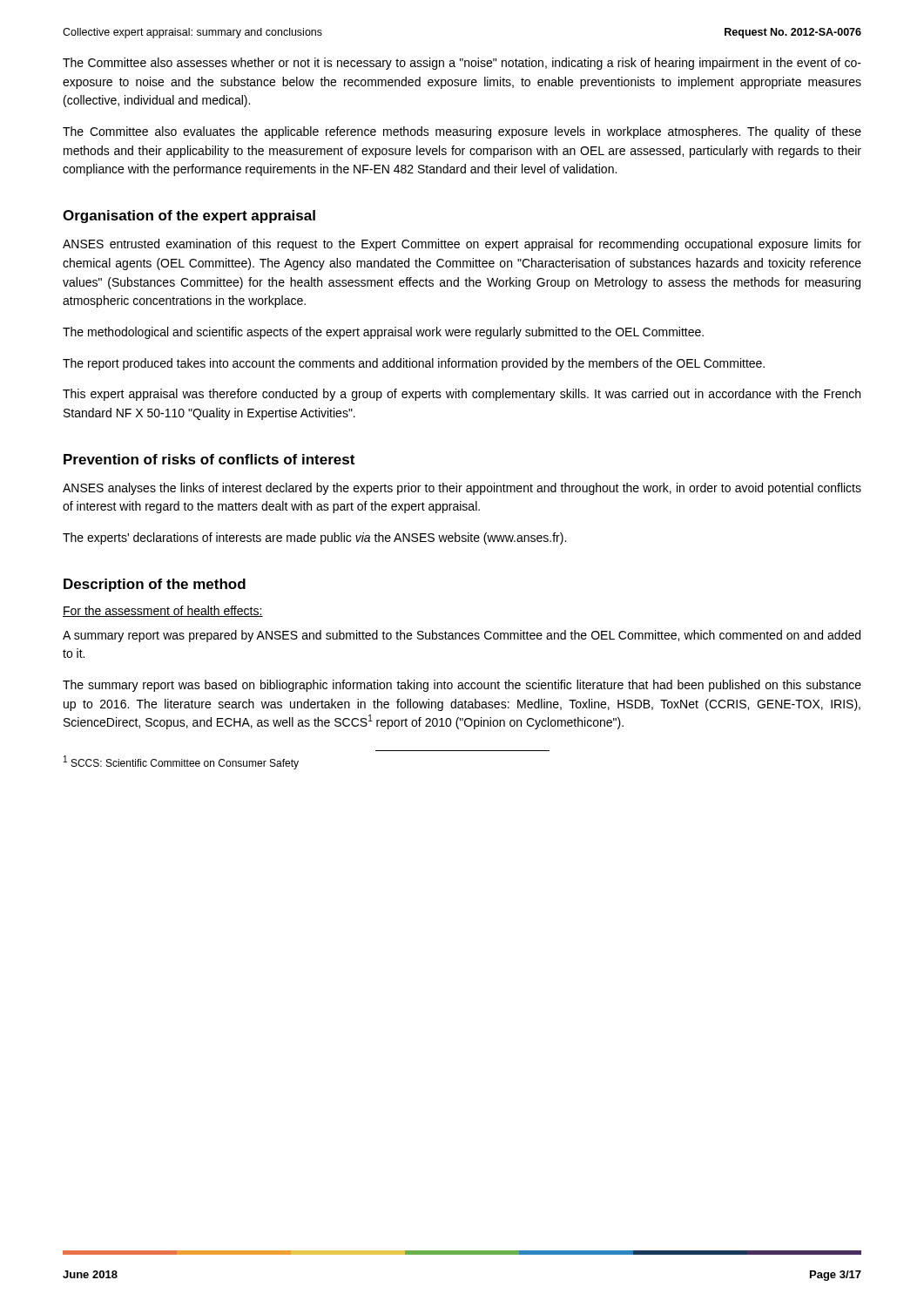Find the block starting "For the assessment of"
Viewport: 924px width, 1307px height.
point(163,611)
